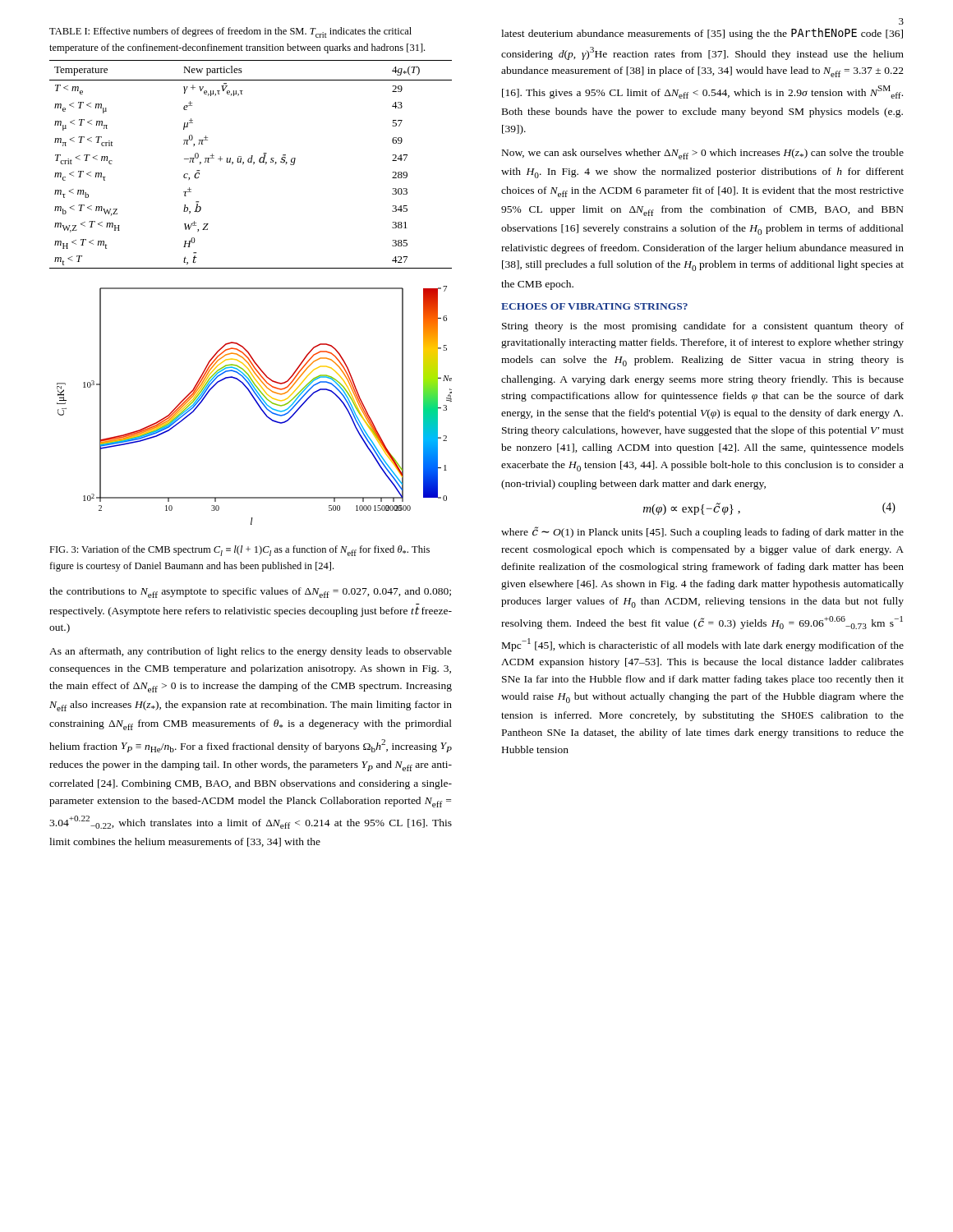The height and width of the screenshot is (1232, 953).
Task: Find the text block that says "latest deuterium abundance measurements of [35] using"
Action: (x=702, y=80)
